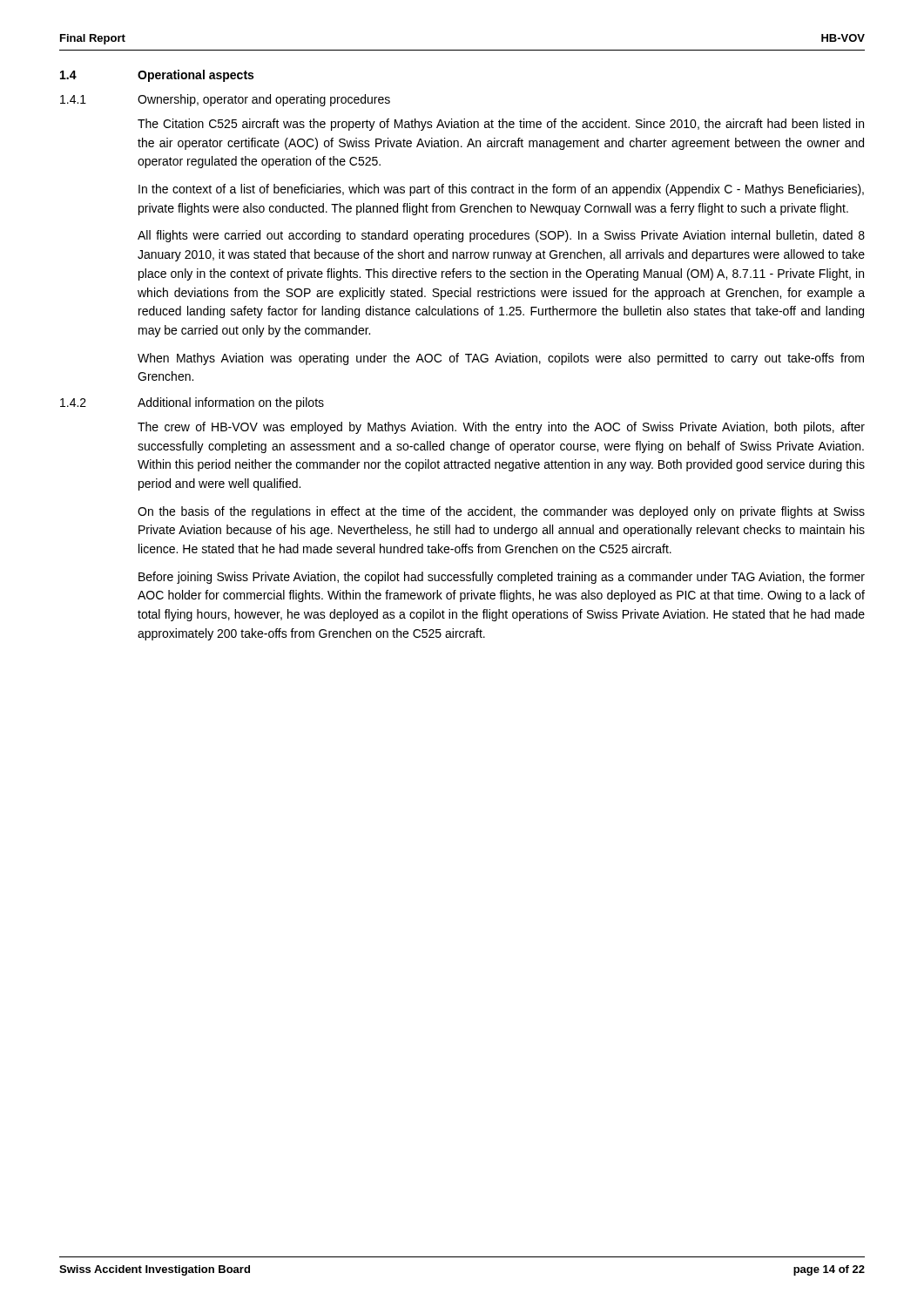The width and height of the screenshot is (924, 1307).
Task: Find the block on this page that starts "In the context of a list of beneficiaries,"
Action: click(x=501, y=199)
